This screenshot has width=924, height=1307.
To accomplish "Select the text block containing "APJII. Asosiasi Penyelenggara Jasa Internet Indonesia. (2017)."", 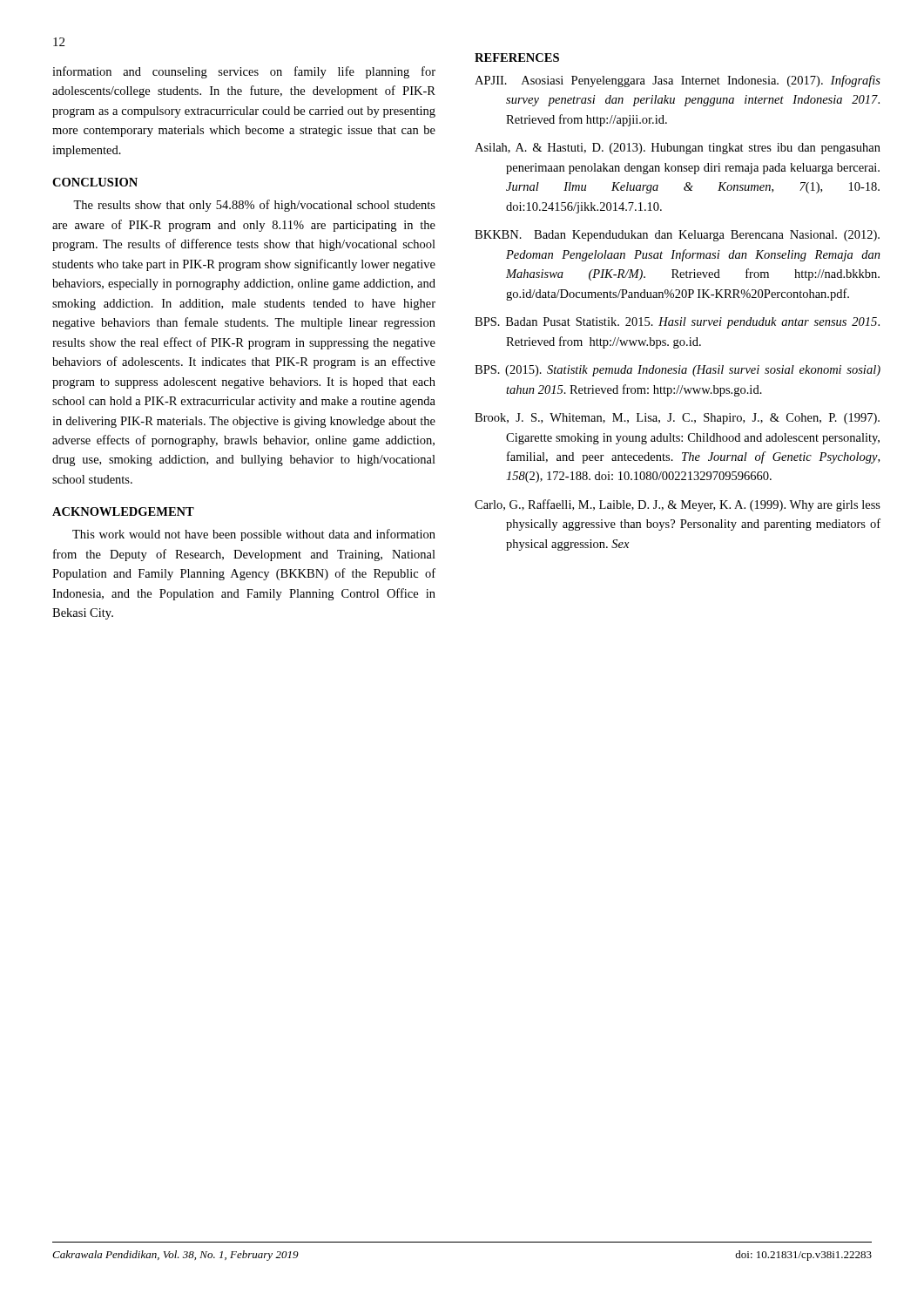I will pyautogui.click(x=678, y=100).
